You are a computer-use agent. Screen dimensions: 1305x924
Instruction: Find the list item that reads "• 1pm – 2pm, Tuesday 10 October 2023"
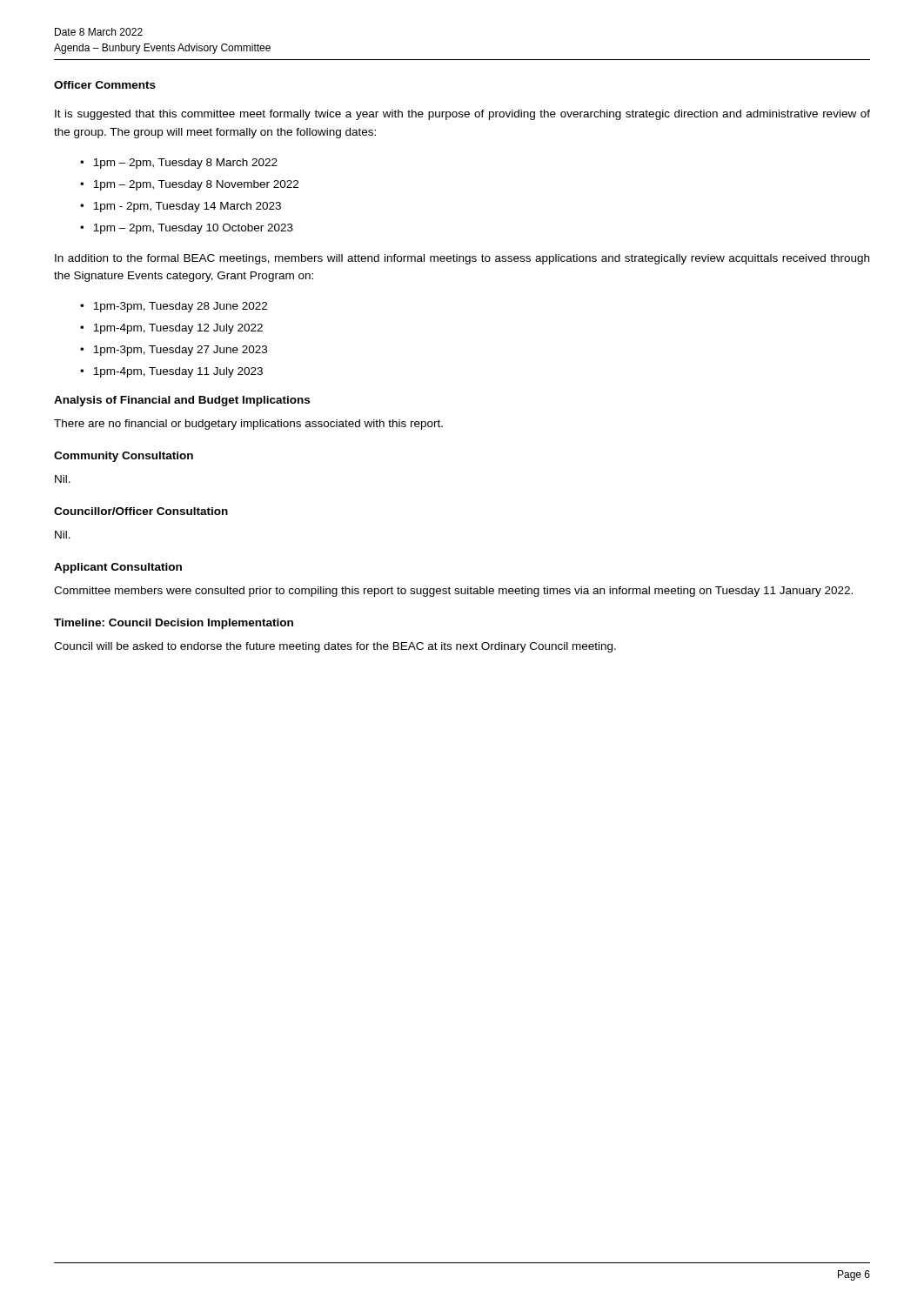[x=187, y=228]
